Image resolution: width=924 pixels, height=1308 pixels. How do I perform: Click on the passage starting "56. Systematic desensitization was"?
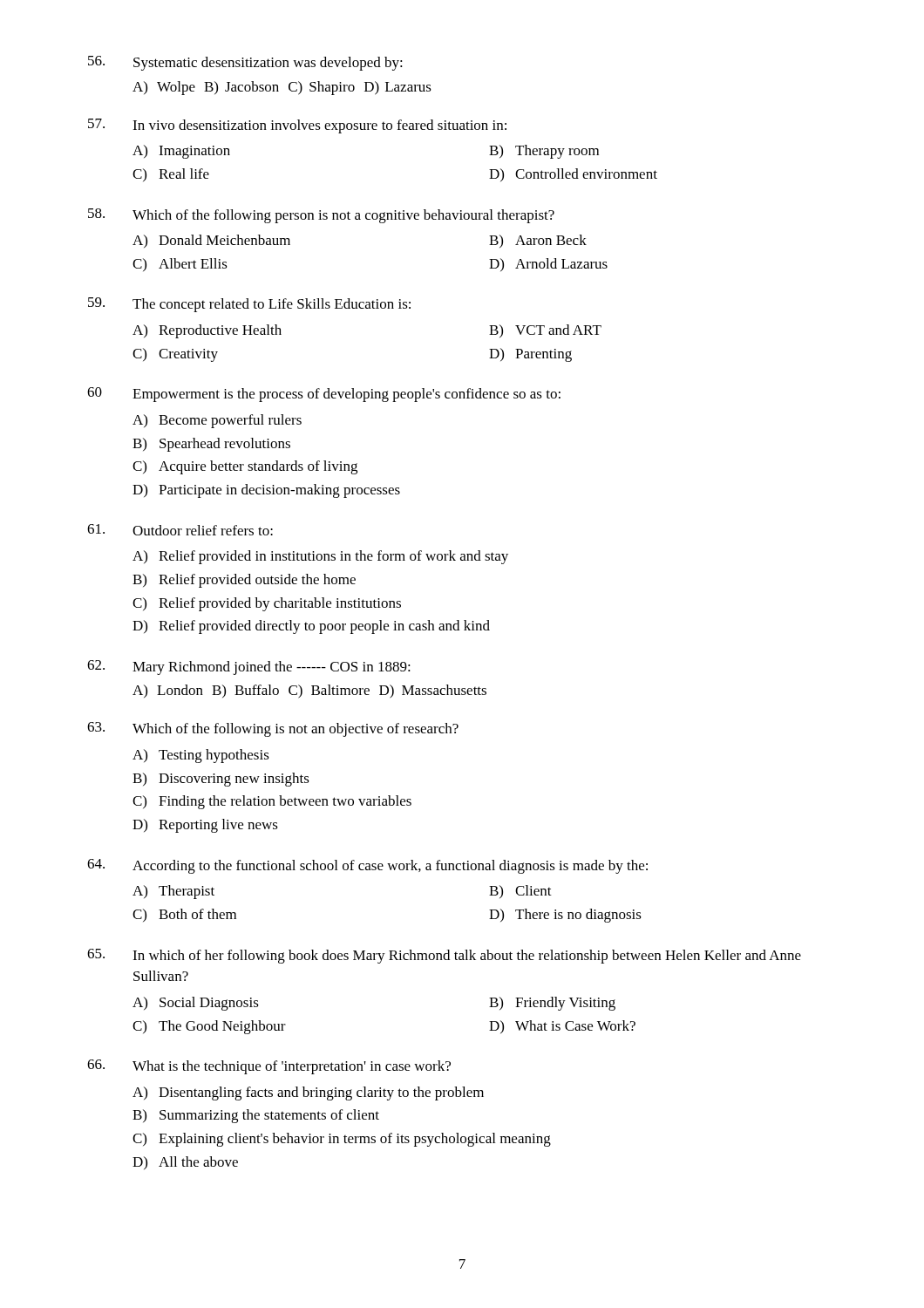pyautogui.click(x=245, y=63)
